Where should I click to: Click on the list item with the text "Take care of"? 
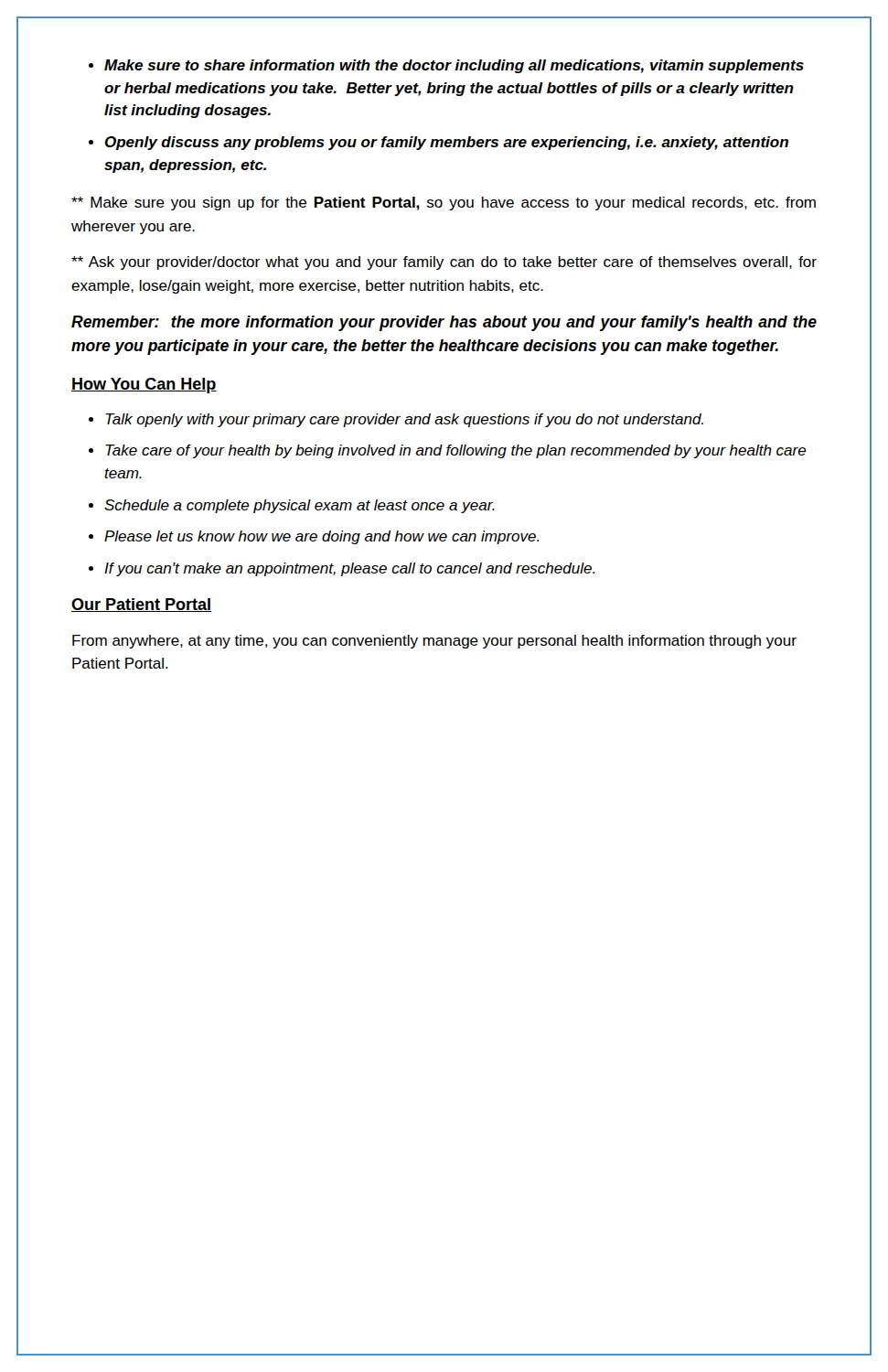coord(455,462)
